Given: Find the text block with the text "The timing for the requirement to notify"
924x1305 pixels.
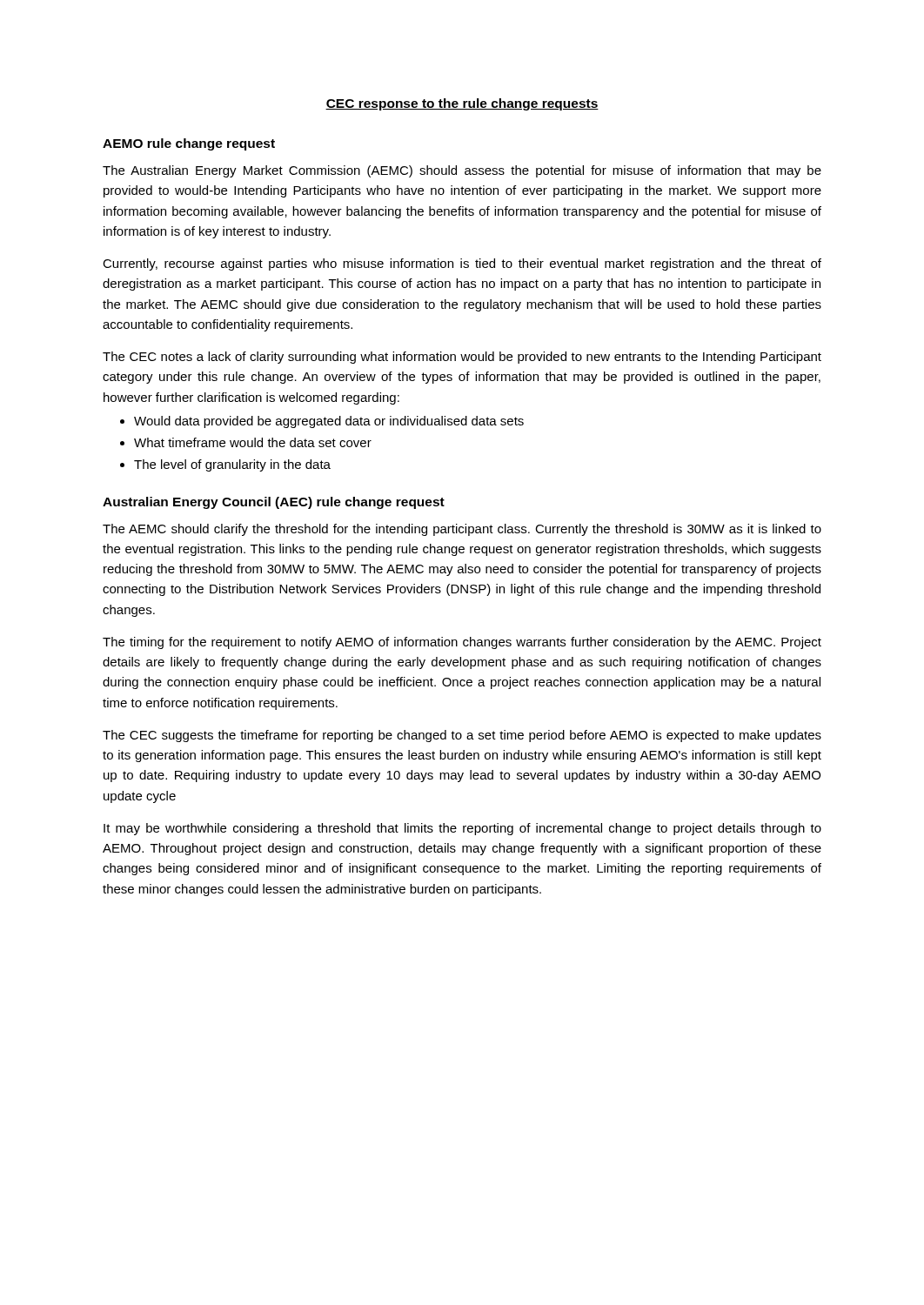Looking at the screenshot, I should click(462, 672).
